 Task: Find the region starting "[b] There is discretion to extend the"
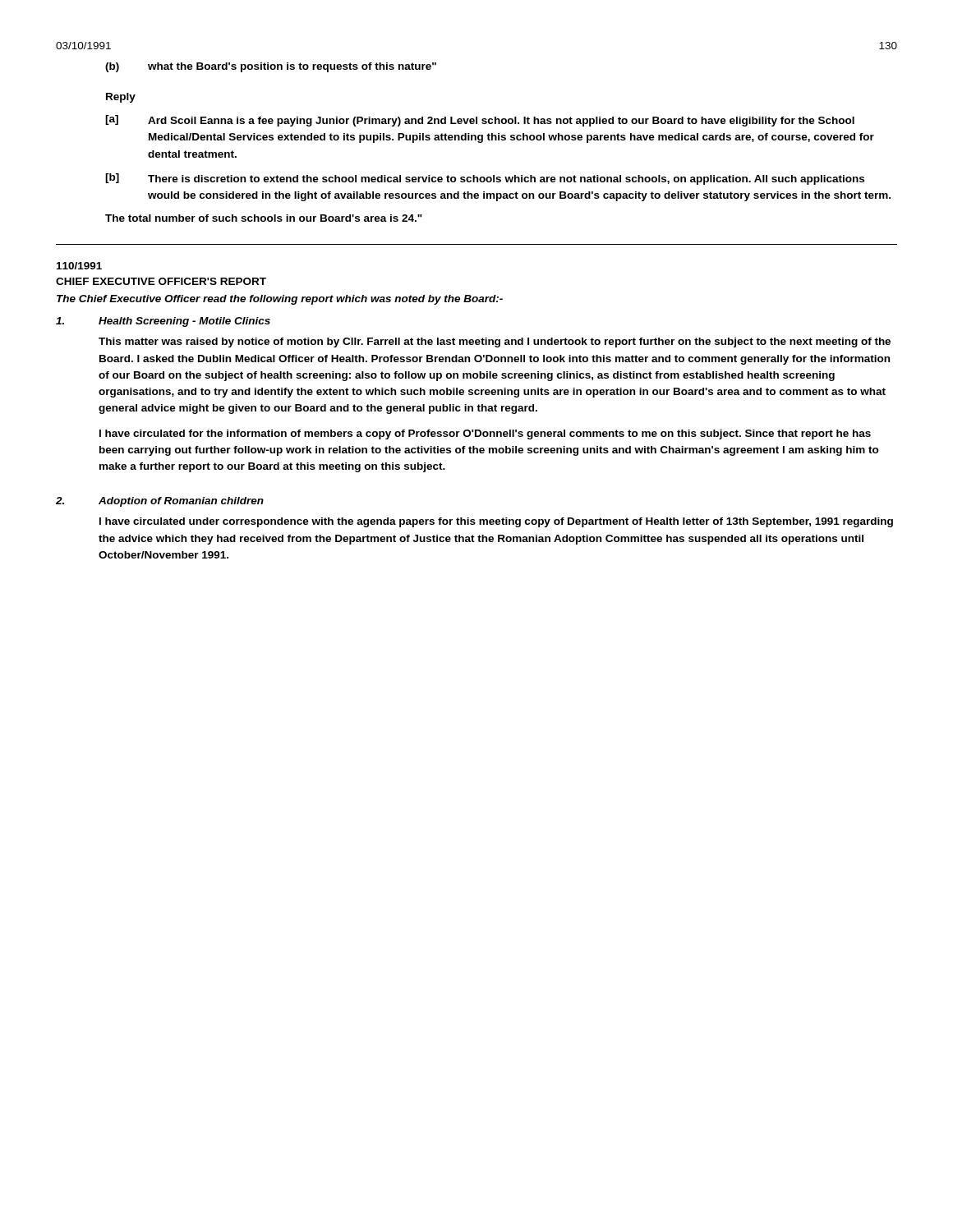click(x=501, y=187)
